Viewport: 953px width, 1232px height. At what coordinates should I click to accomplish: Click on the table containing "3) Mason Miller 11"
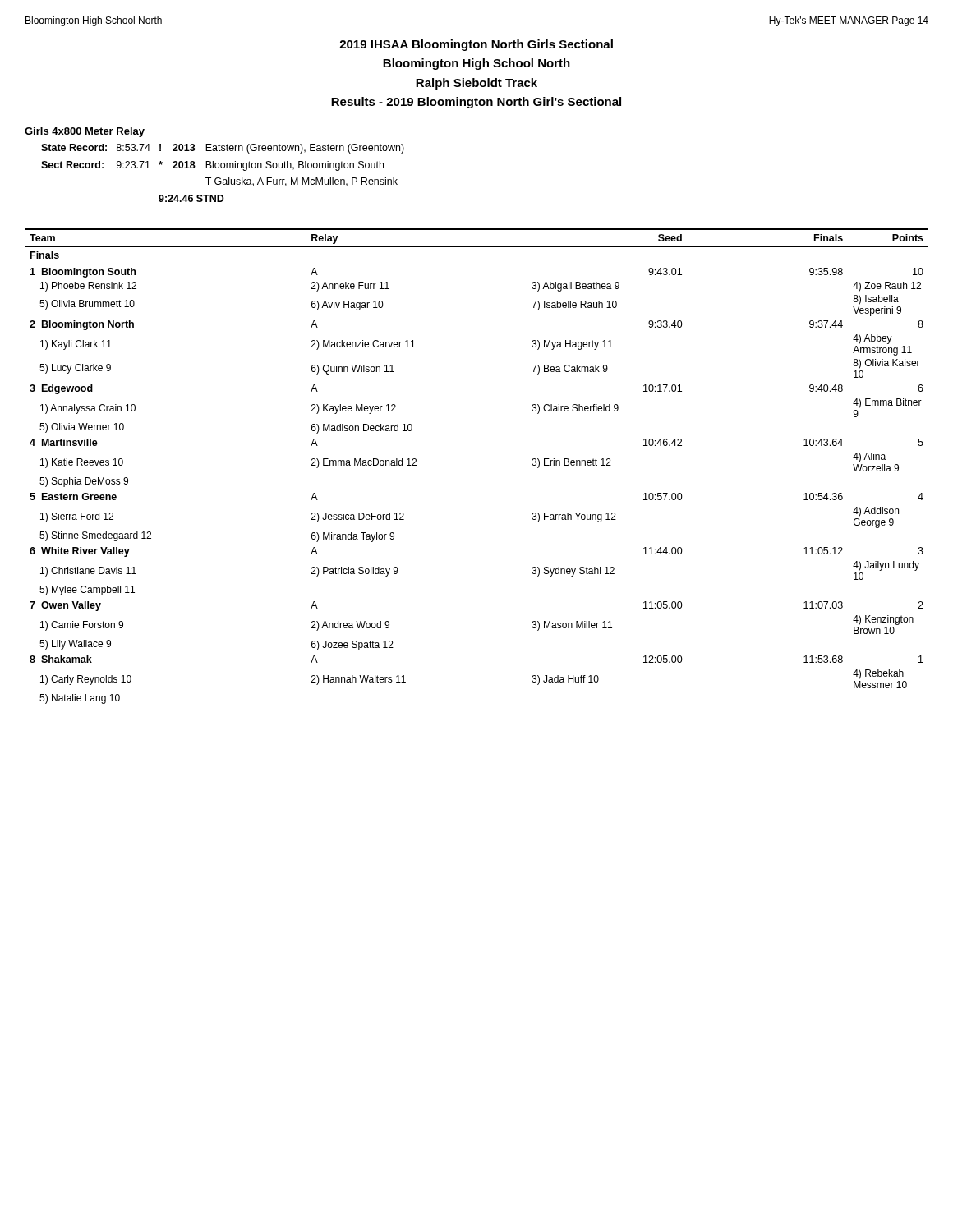476,467
